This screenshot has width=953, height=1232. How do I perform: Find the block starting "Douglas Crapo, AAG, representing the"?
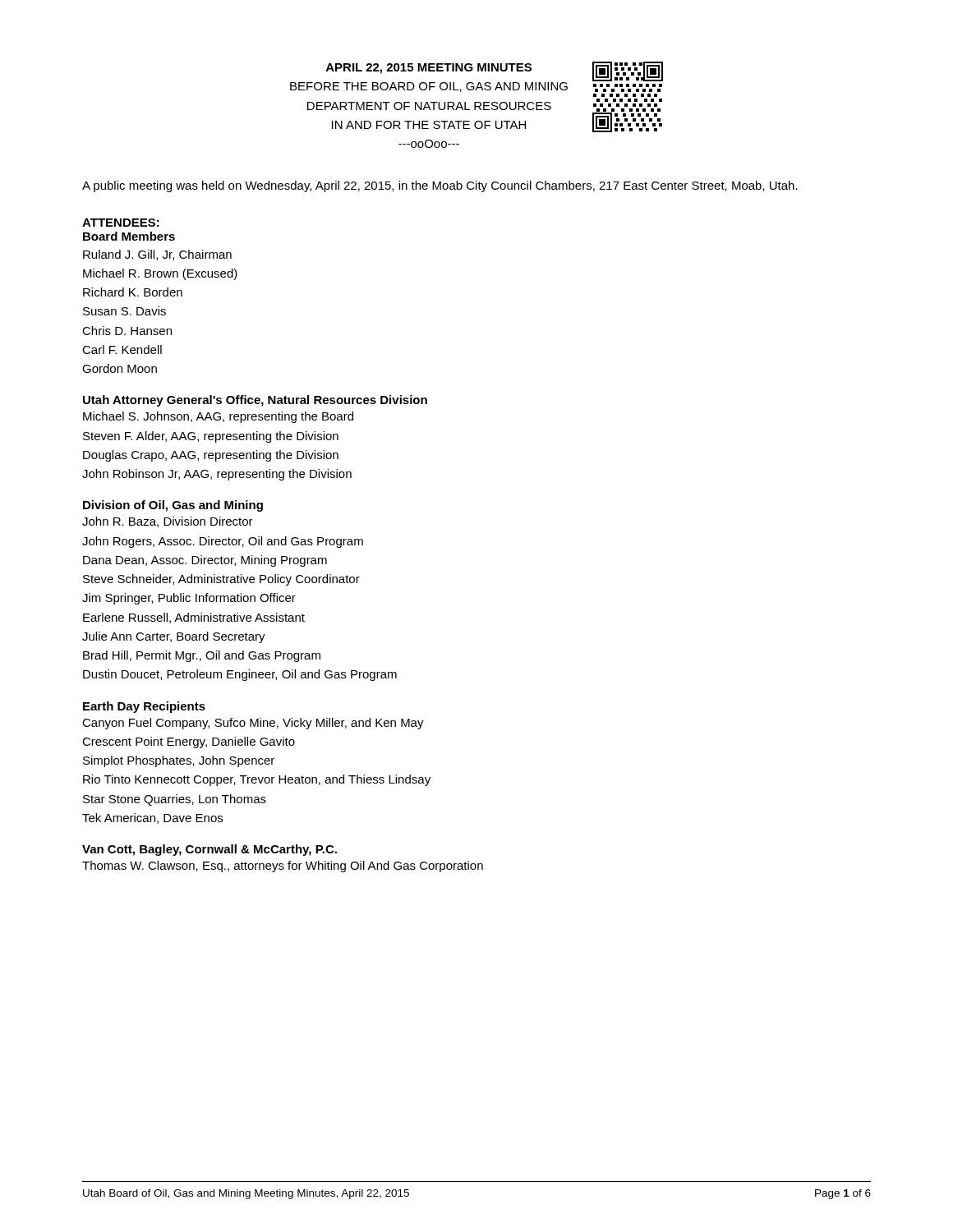tap(211, 454)
